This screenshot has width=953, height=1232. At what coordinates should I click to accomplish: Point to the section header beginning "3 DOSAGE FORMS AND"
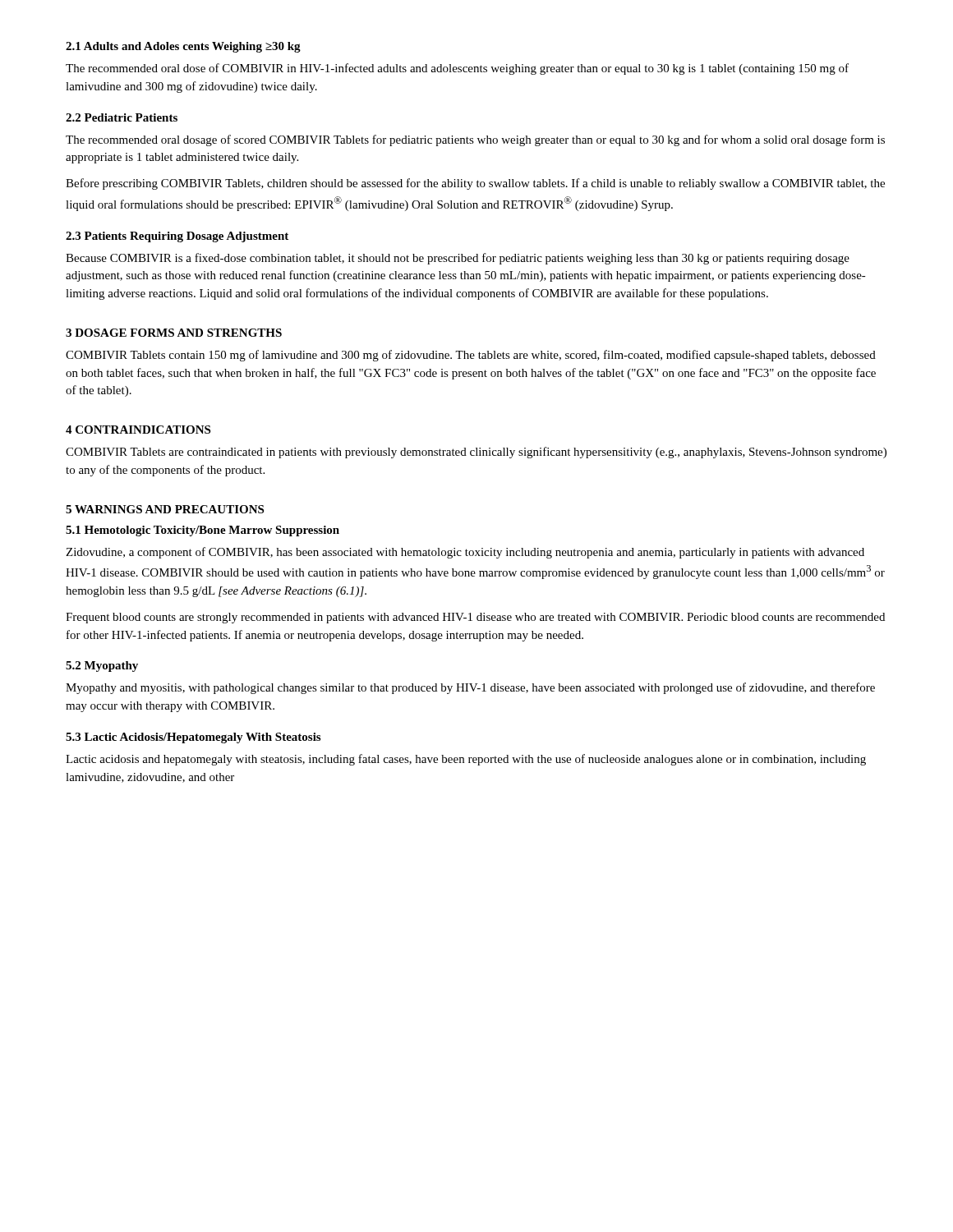(174, 332)
